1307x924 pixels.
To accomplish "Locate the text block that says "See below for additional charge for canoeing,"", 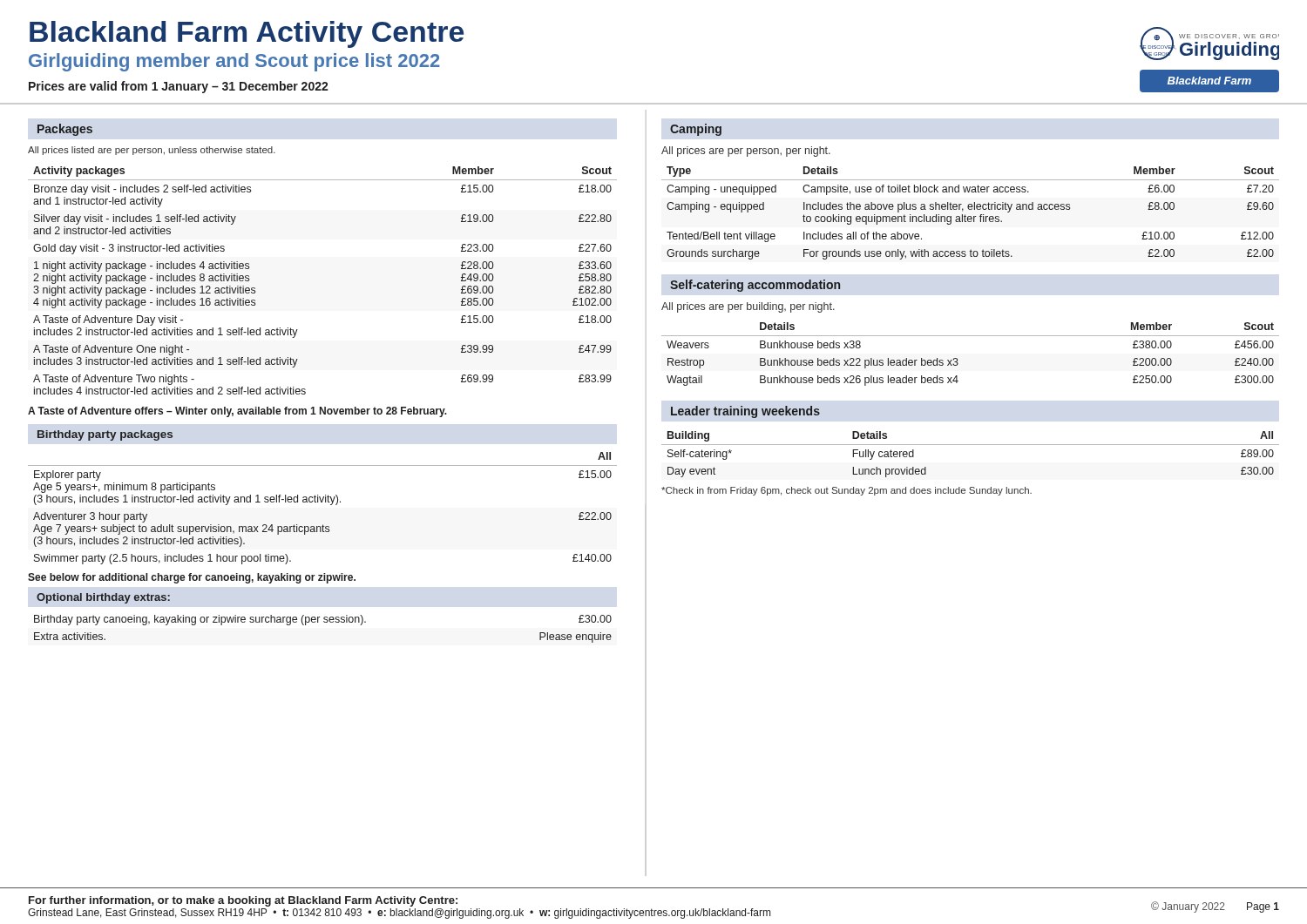I will pos(192,577).
